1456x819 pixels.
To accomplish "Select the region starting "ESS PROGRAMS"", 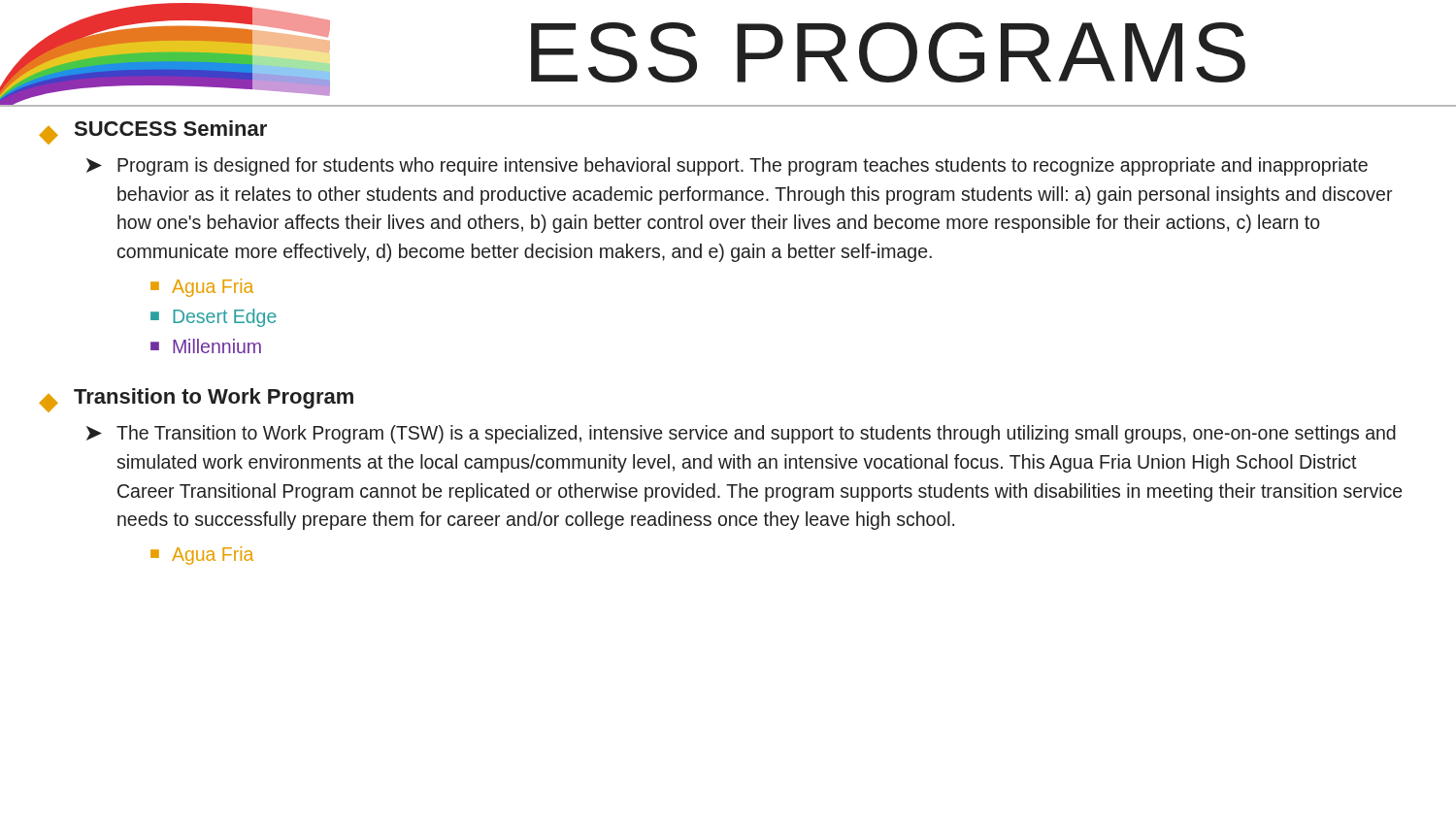I will tap(888, 52).
